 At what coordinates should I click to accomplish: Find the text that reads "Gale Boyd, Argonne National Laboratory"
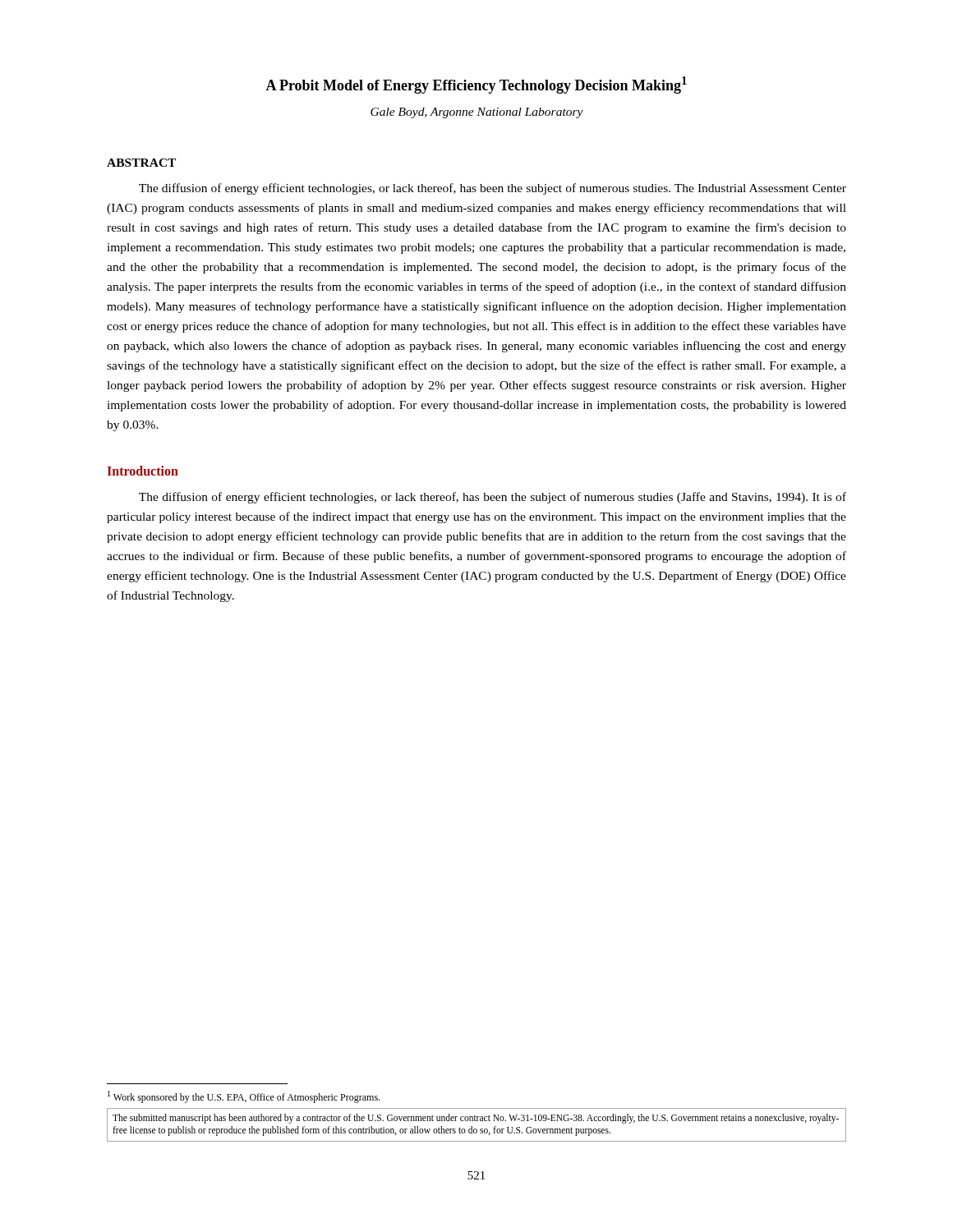tap(476, 111)
